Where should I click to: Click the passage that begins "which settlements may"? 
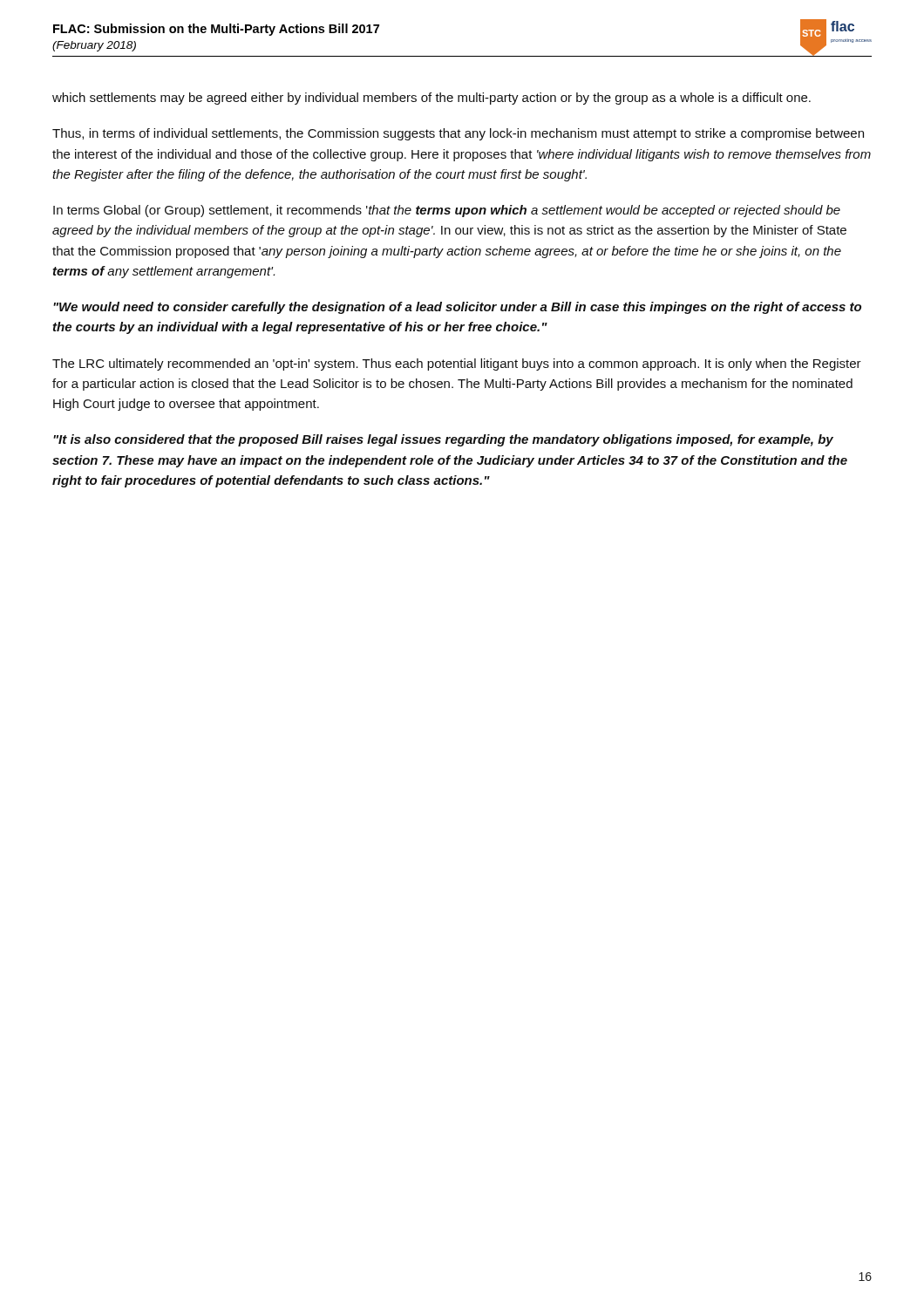pyautogui.click(x=432, y=97)
